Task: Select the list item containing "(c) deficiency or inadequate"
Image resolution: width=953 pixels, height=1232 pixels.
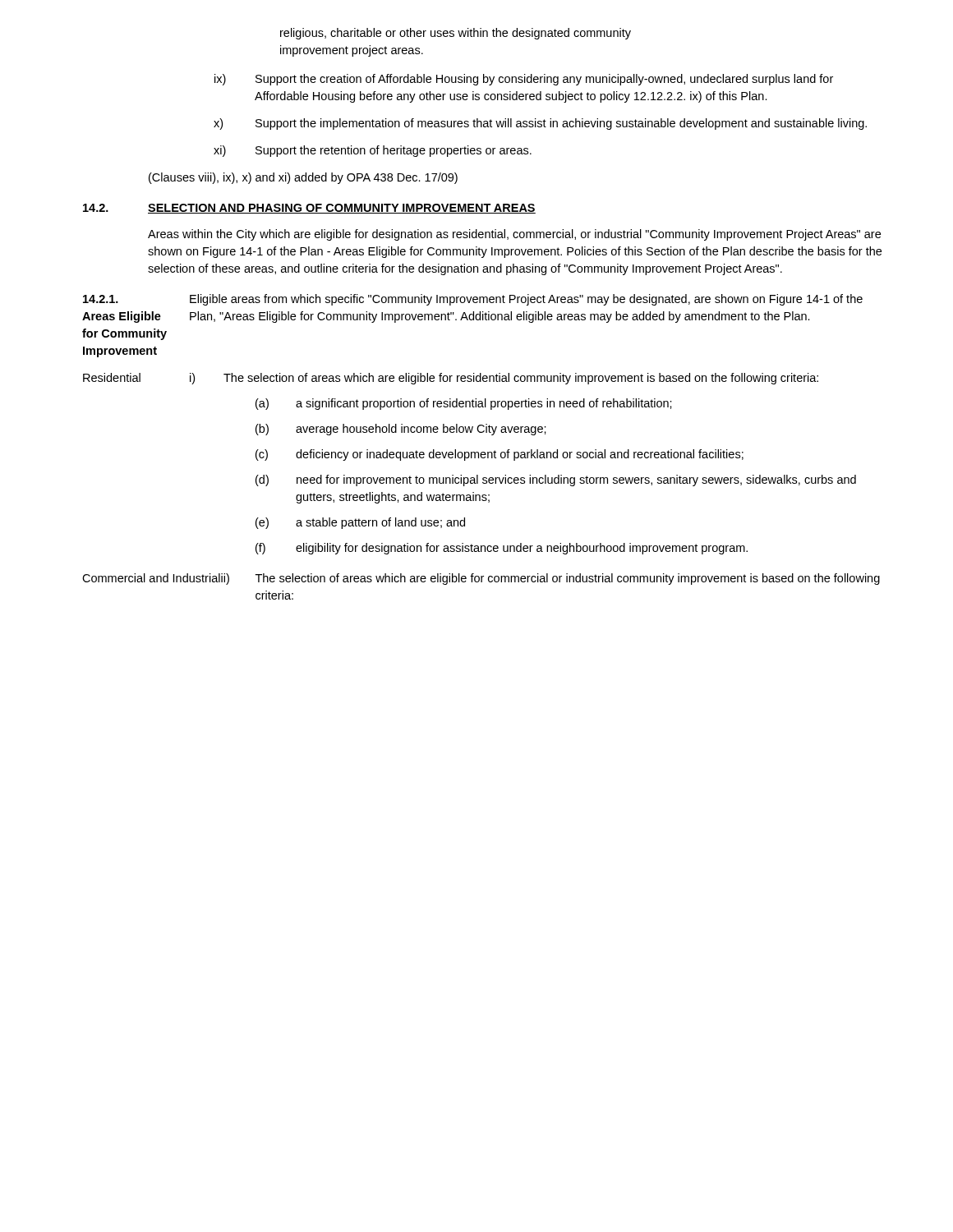Action: [x=571, y=455]
